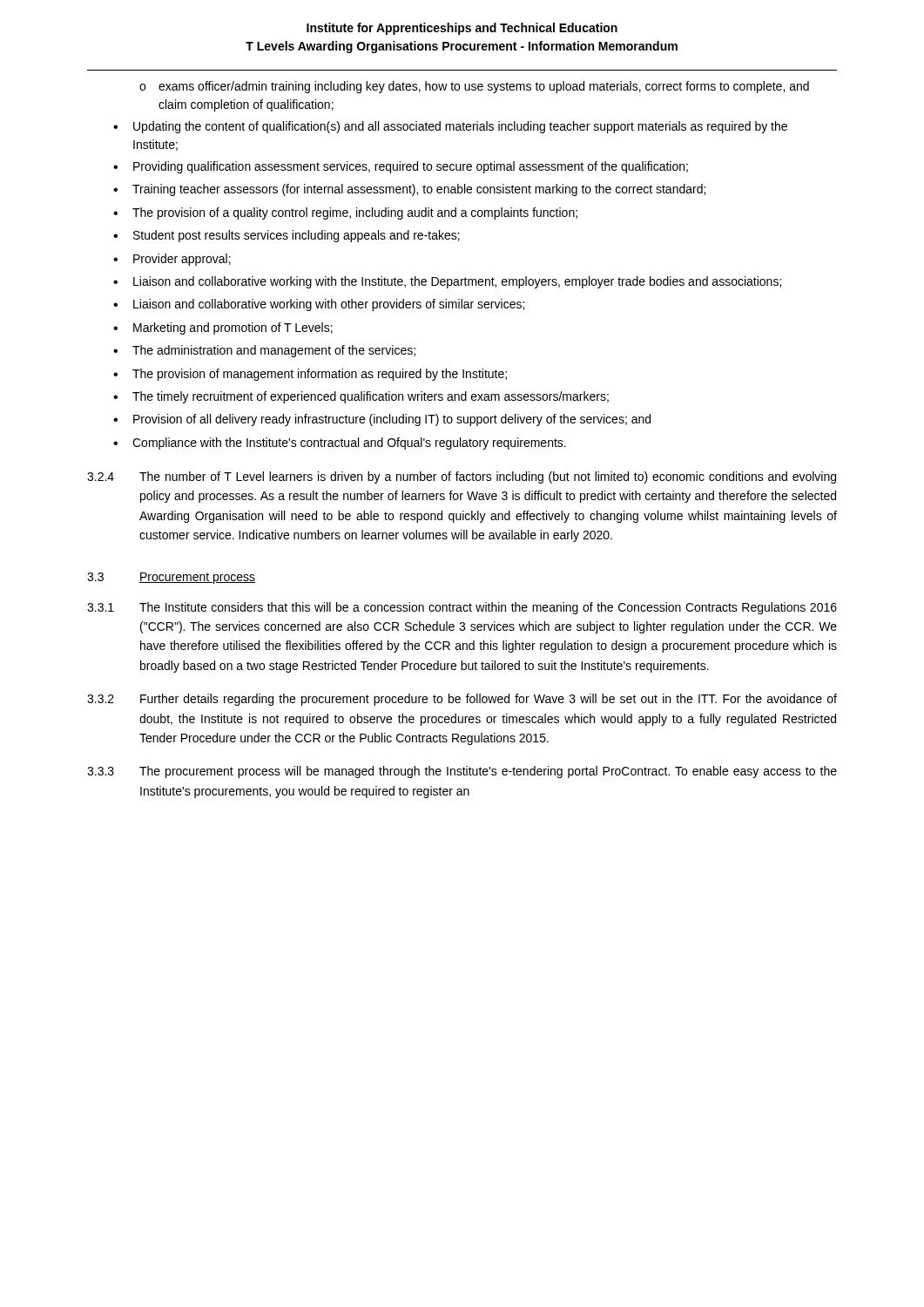Click on the passage starting "• Marketing and promotion of T"
The width and height of the screenshot is (924, 1307).
click(223, 328)
